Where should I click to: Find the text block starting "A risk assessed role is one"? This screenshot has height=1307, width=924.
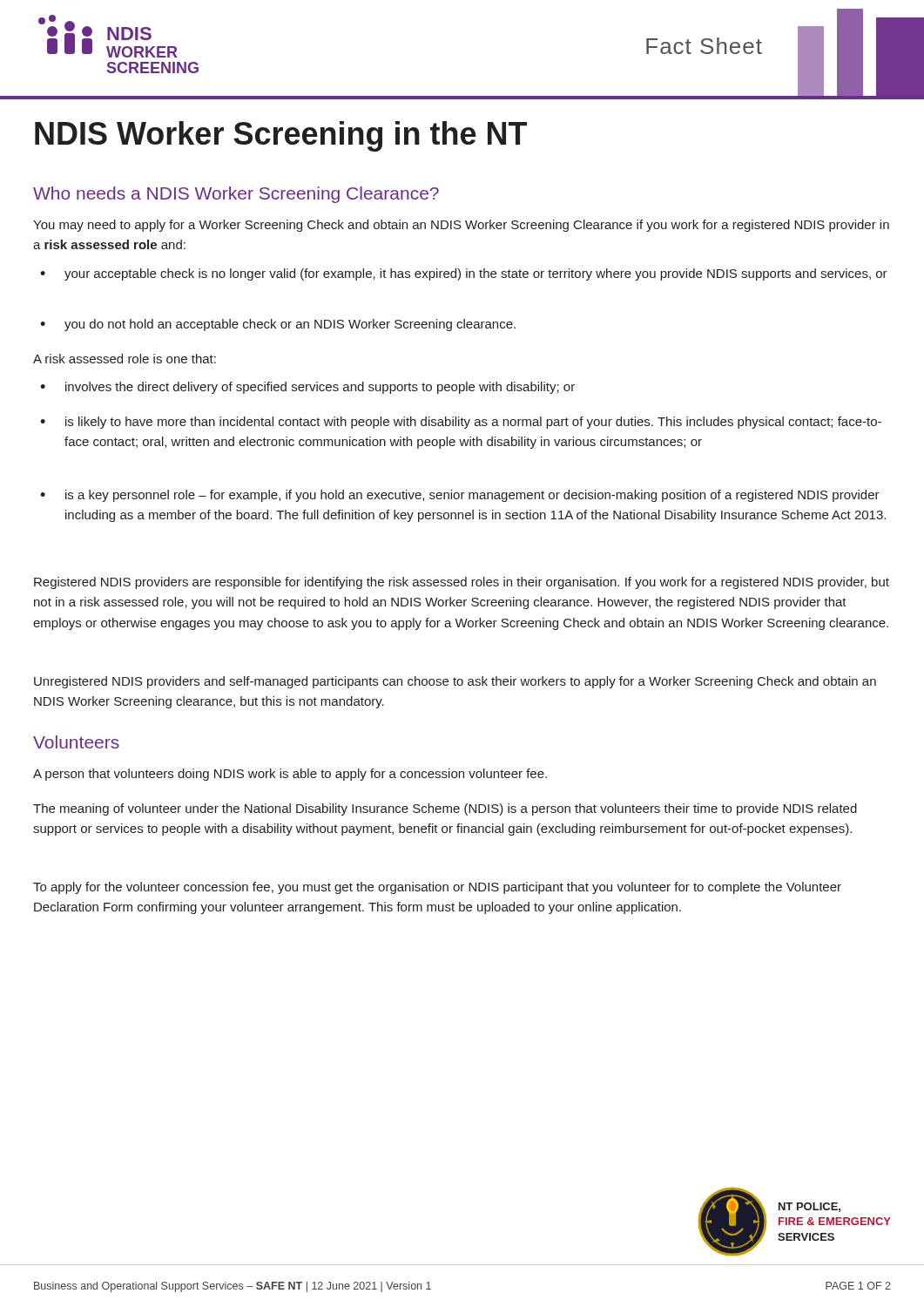click(x=125, y=359)
